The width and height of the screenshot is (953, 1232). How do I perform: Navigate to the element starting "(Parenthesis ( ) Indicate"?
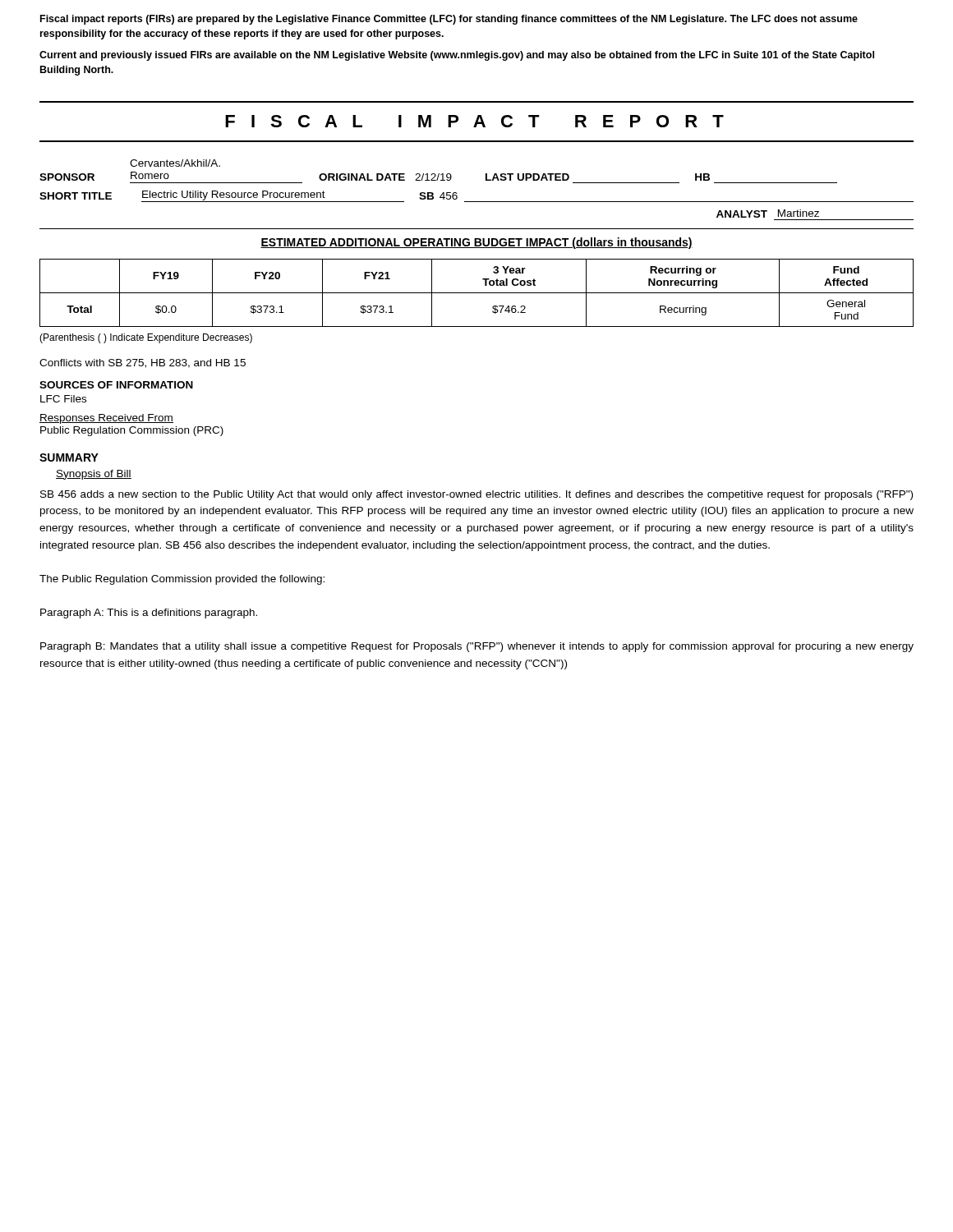pos(146,337)
